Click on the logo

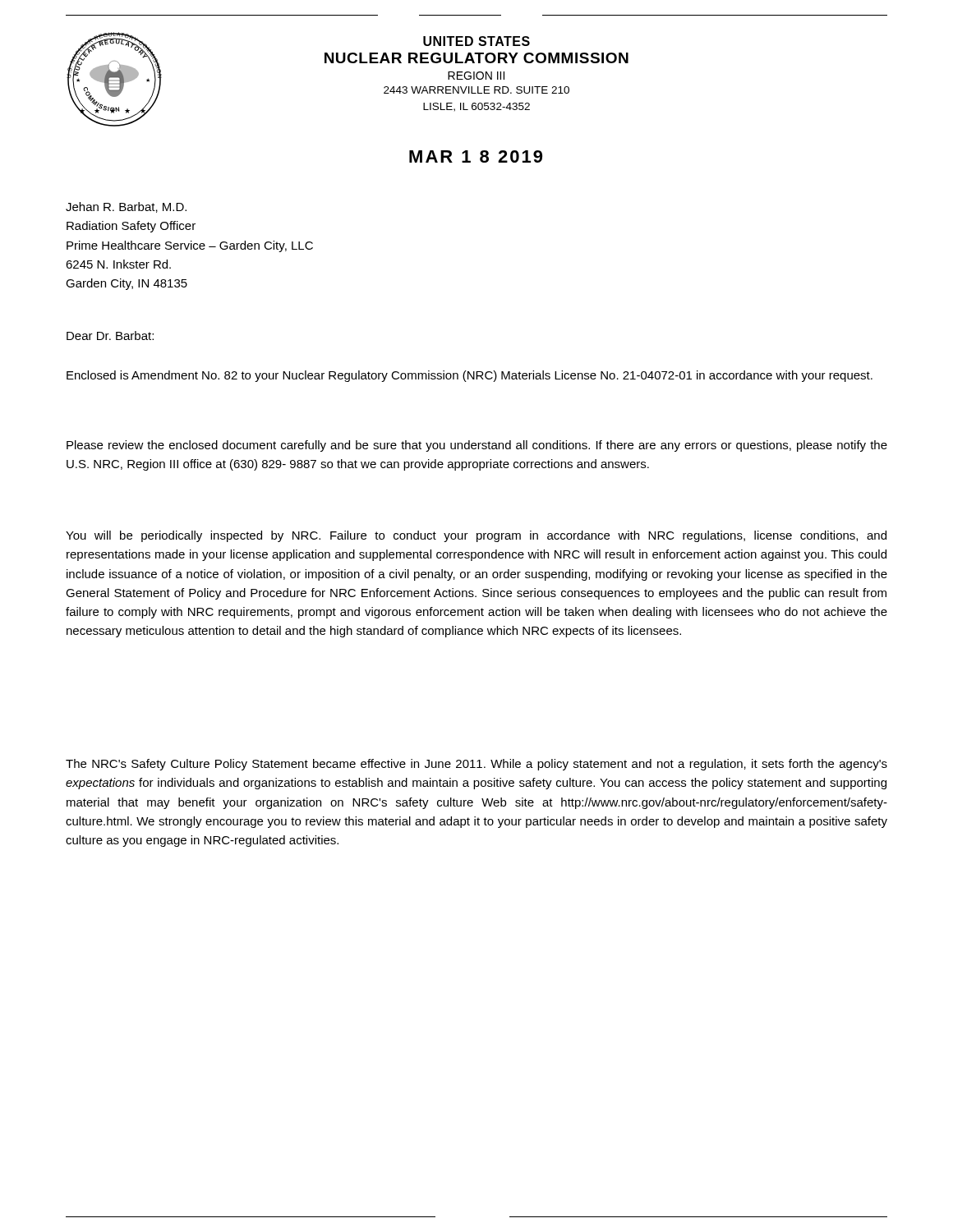coord(119,85)
